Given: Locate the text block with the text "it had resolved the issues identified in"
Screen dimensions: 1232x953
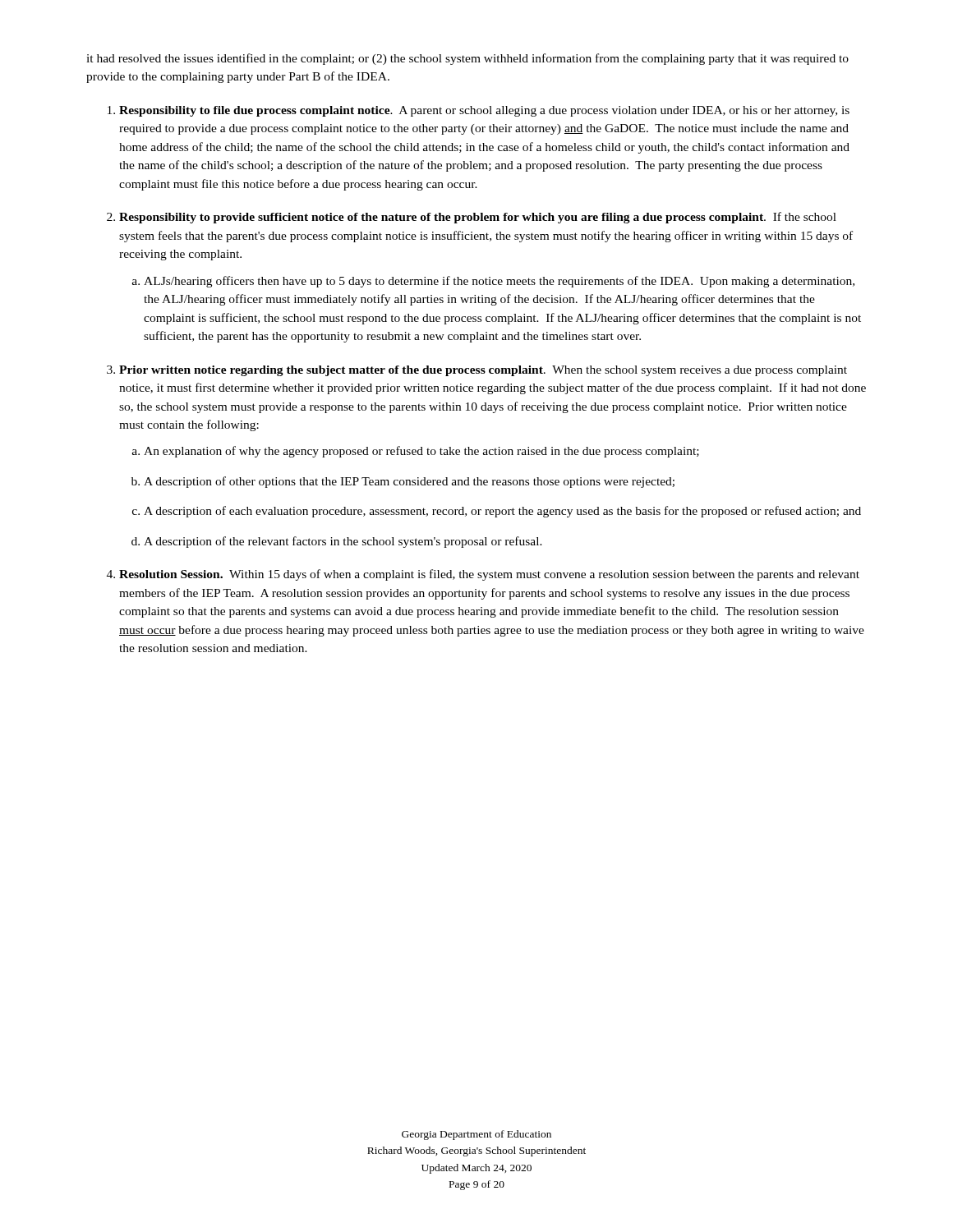Looking at the screenshot, I should coord(467,67).
